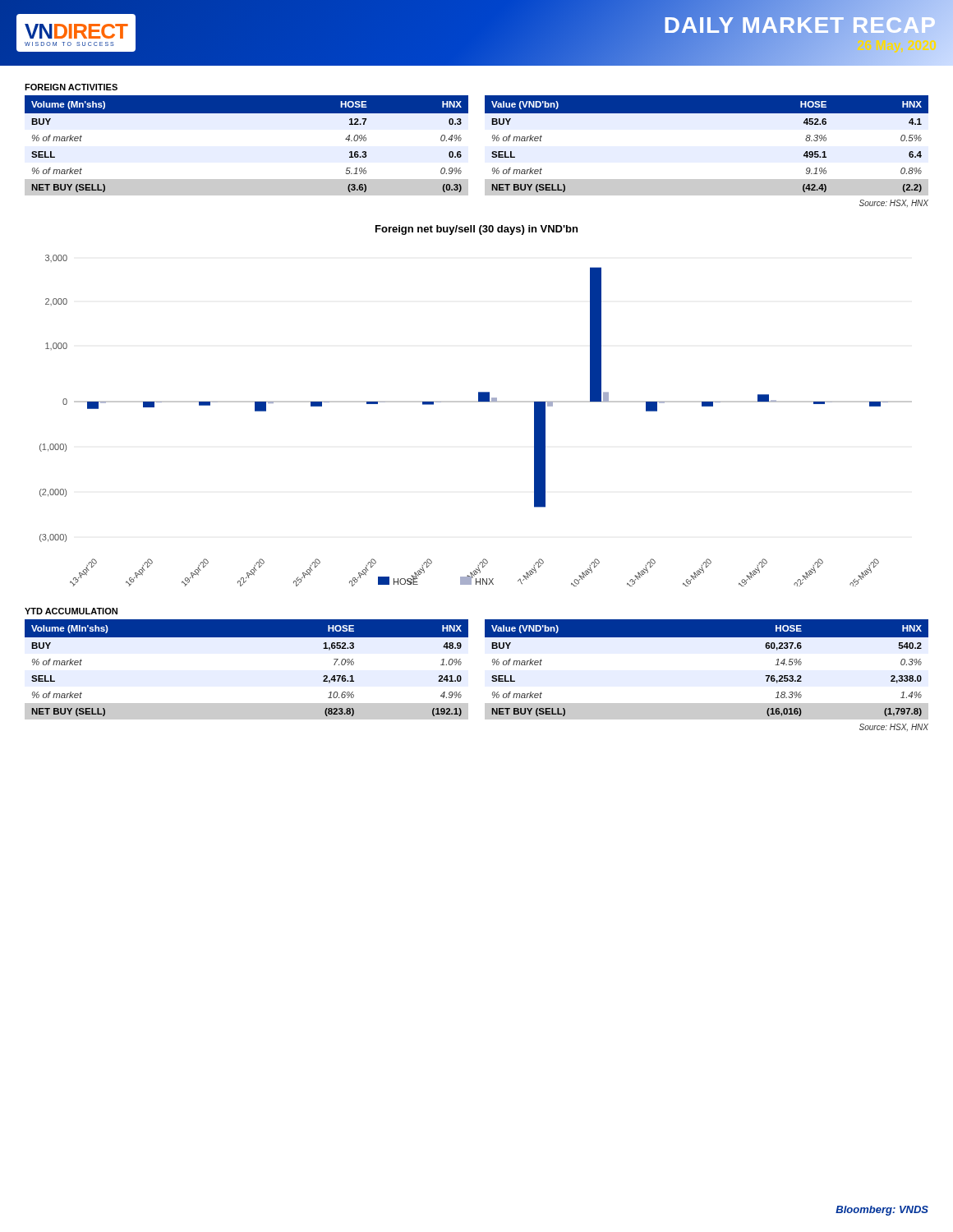Point to the element starting "FOREIGN ACTIVITIES"

click(x=71, y=87)
